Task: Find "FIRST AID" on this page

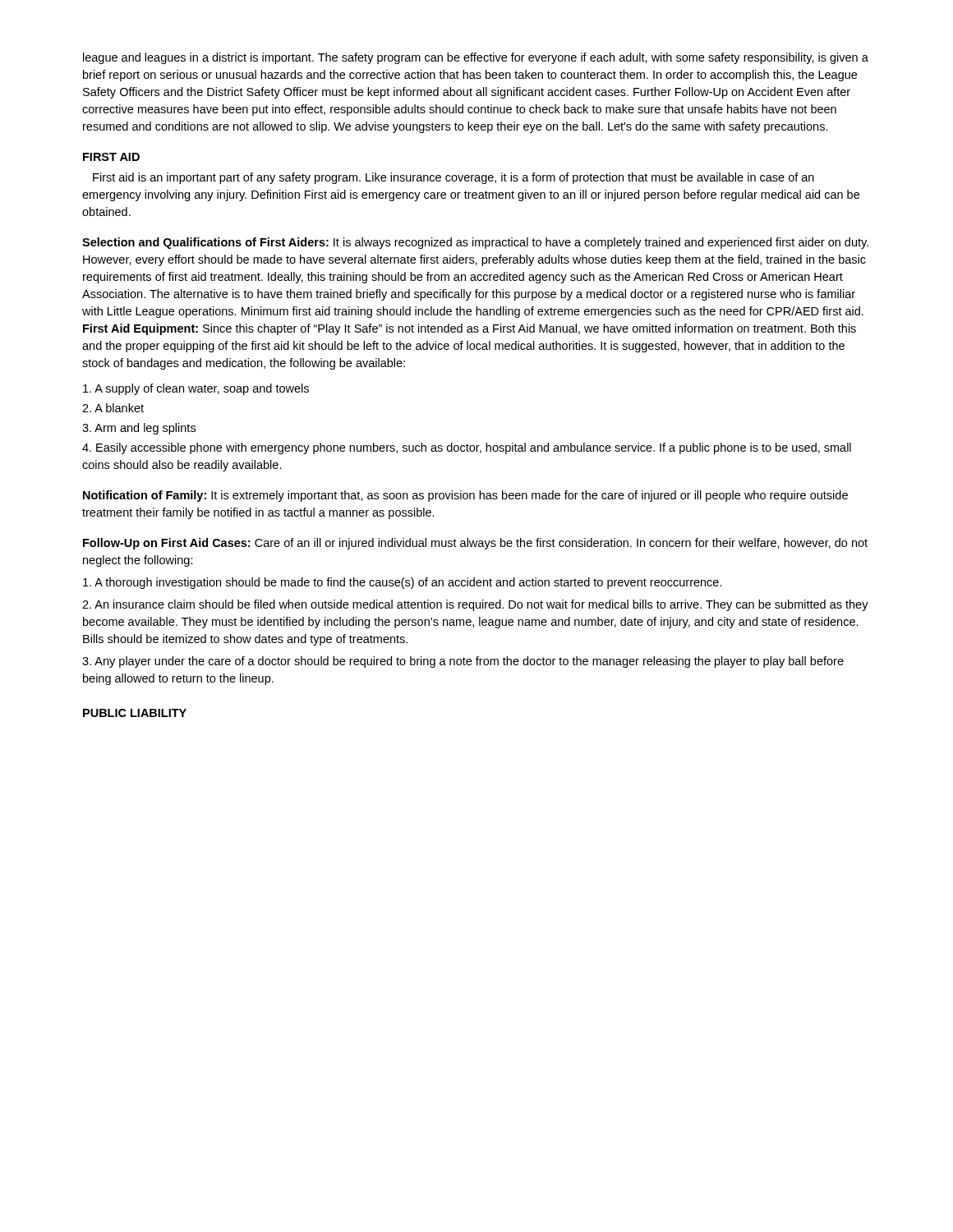Action: (x=111, y=157)
